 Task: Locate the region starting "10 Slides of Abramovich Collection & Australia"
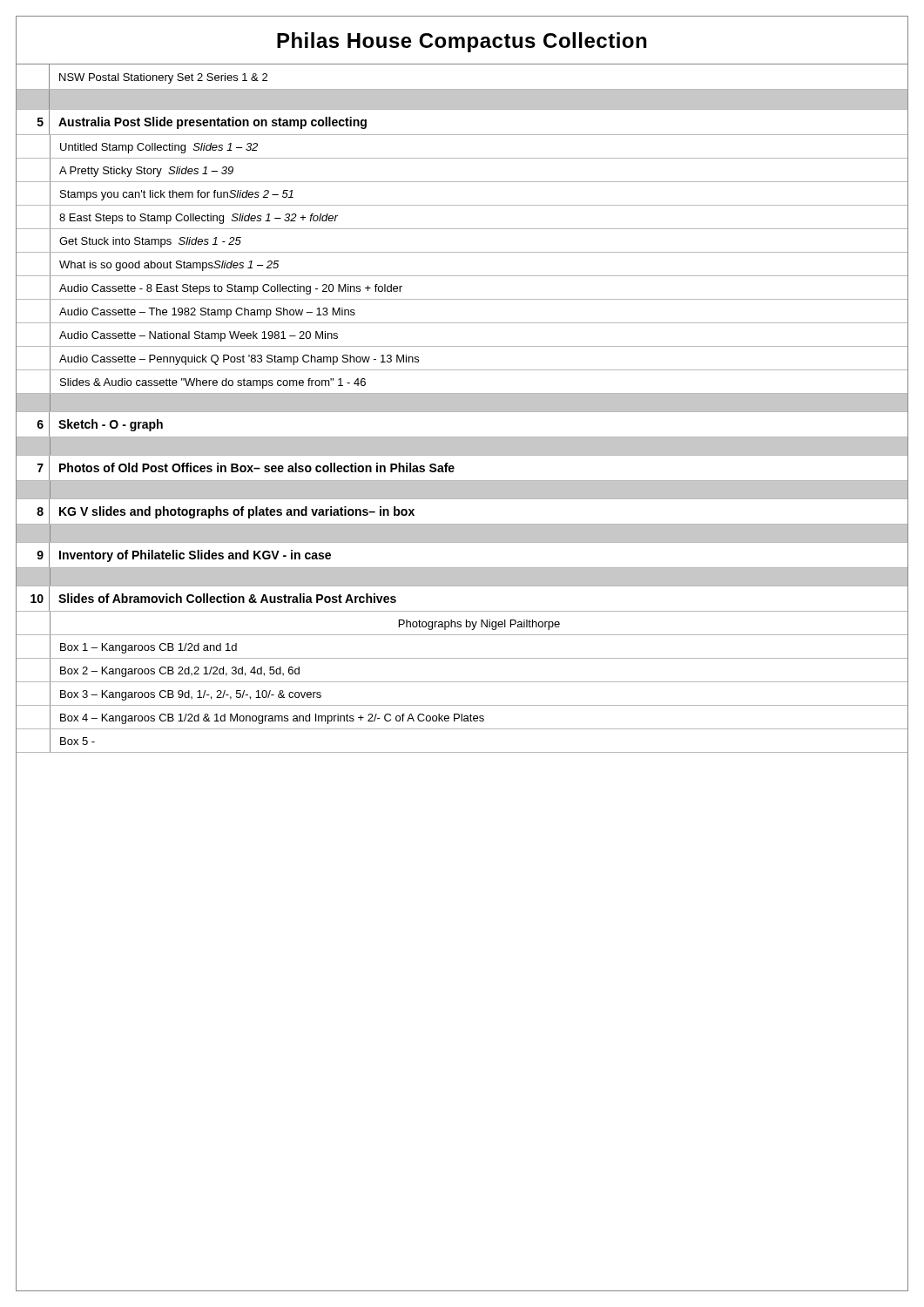(462, 599)
